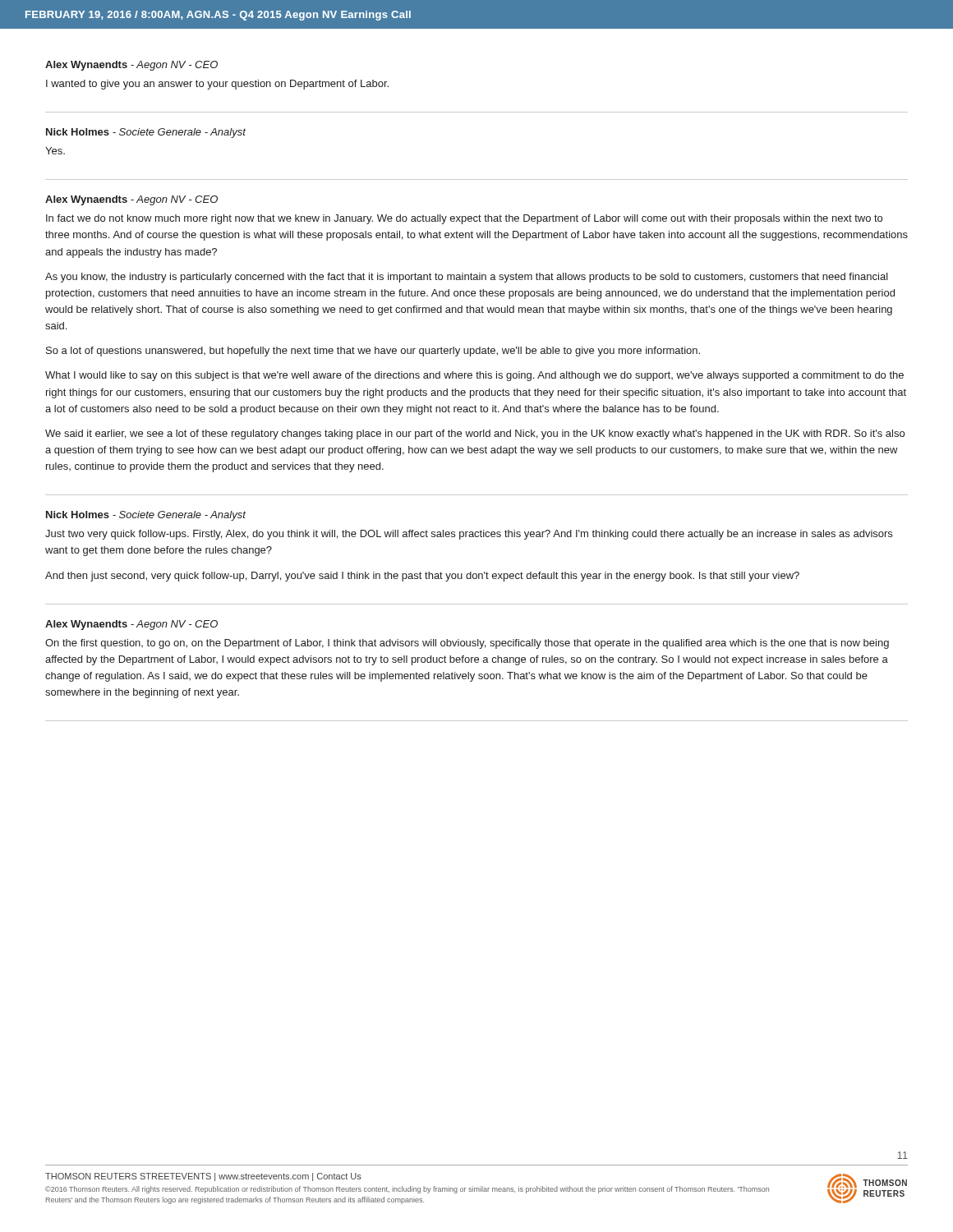953x1232 pixels.
Task: Click on the text block that says "In fact we do"
Action: pos(476,343)
